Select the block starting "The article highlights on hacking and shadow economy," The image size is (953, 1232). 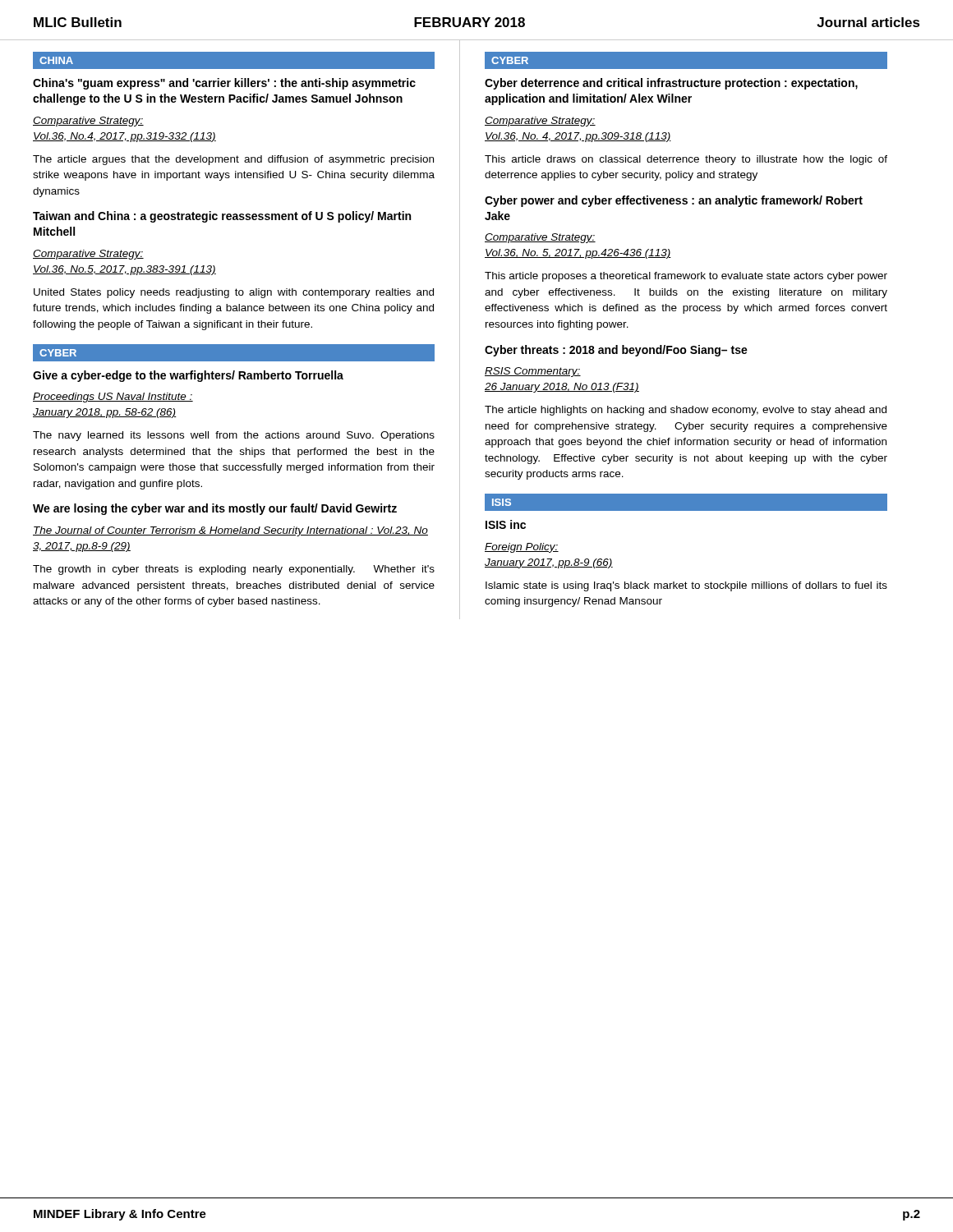click(686, 442)
